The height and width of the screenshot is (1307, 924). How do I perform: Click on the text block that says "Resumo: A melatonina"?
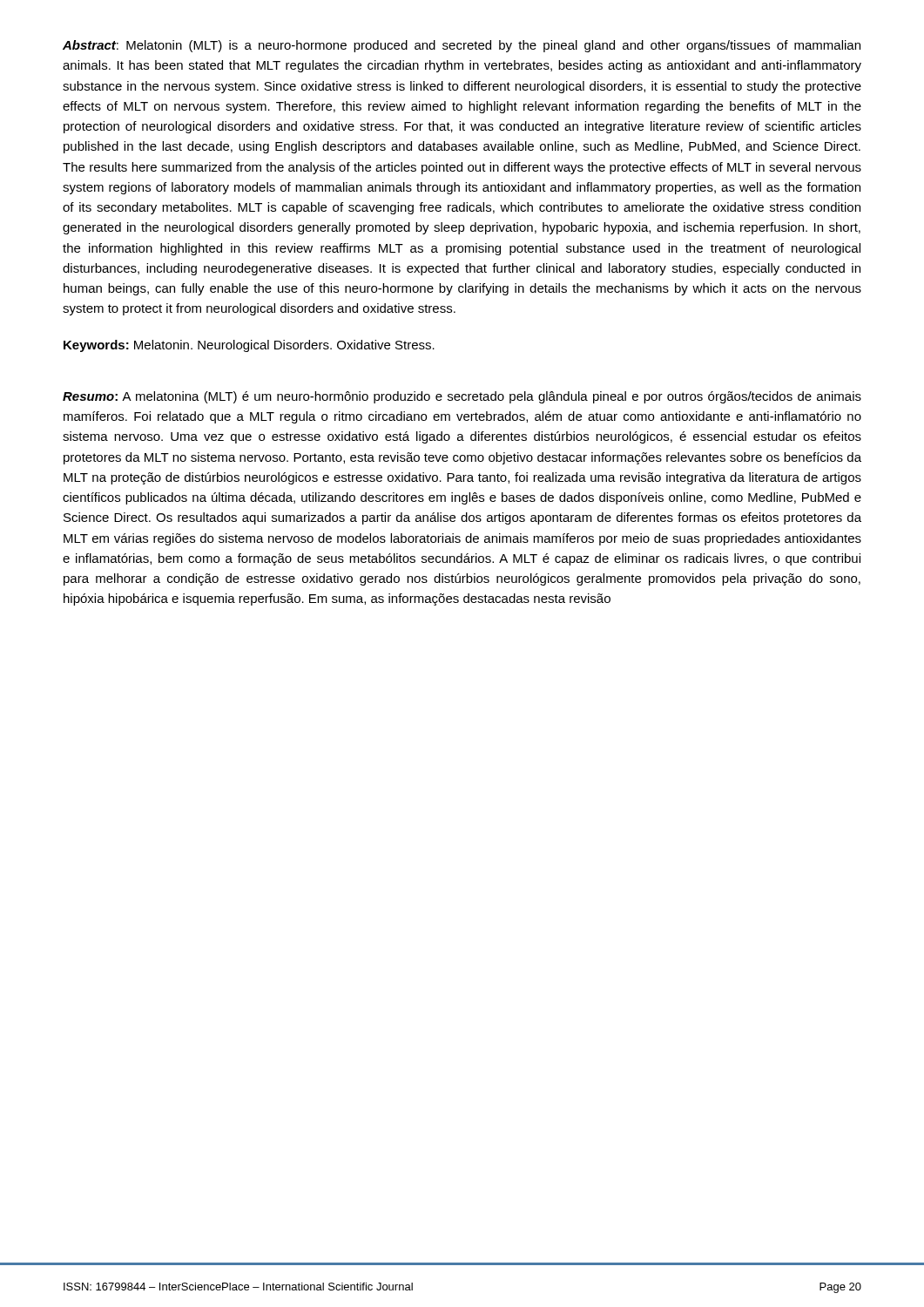tap(462, 497)
